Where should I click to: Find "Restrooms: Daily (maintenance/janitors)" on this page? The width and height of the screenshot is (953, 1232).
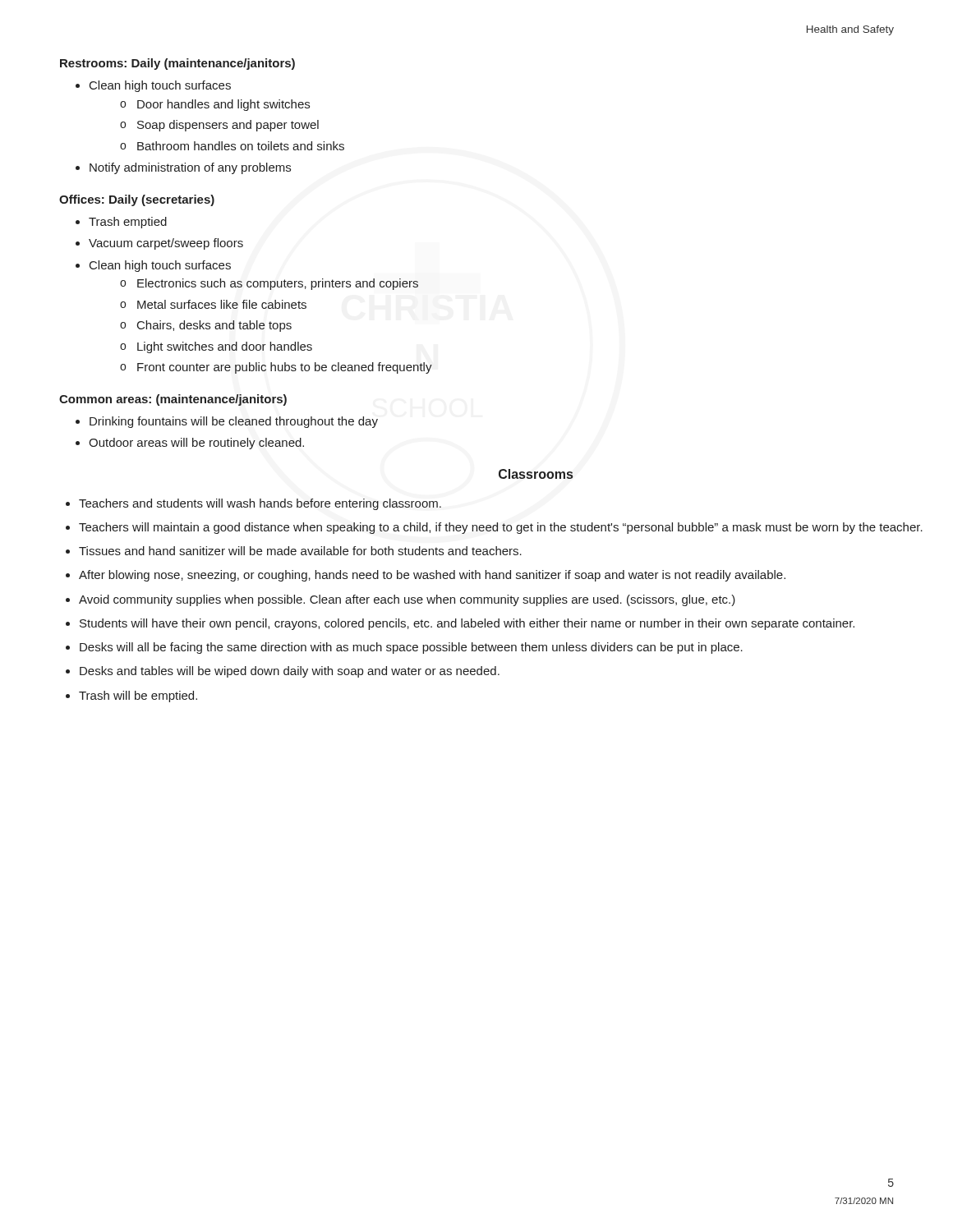click(x=177, y=63)
